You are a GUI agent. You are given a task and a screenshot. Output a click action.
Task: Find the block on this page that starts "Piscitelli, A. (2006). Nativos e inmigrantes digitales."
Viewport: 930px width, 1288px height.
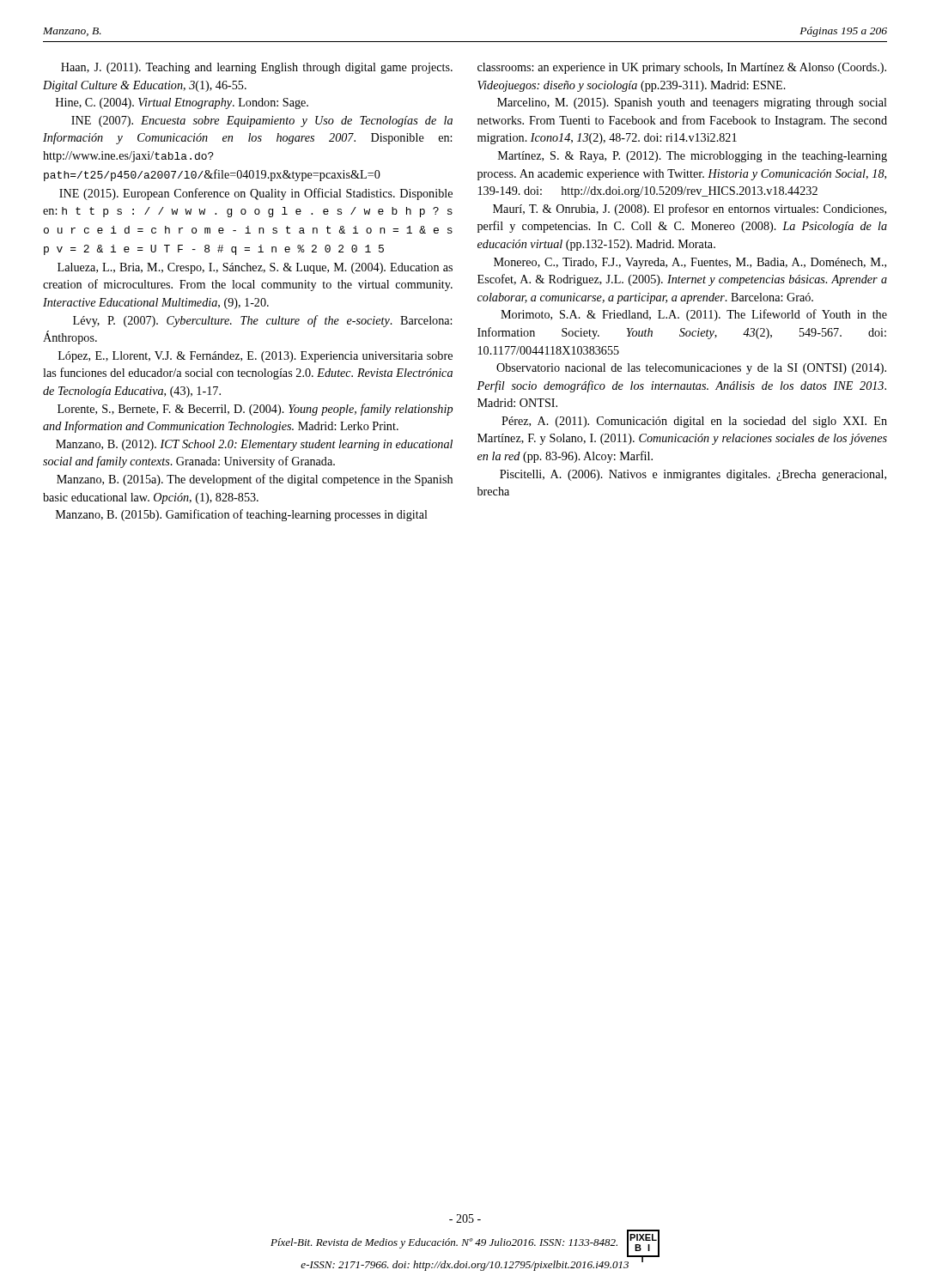click(x=682, y=482)
